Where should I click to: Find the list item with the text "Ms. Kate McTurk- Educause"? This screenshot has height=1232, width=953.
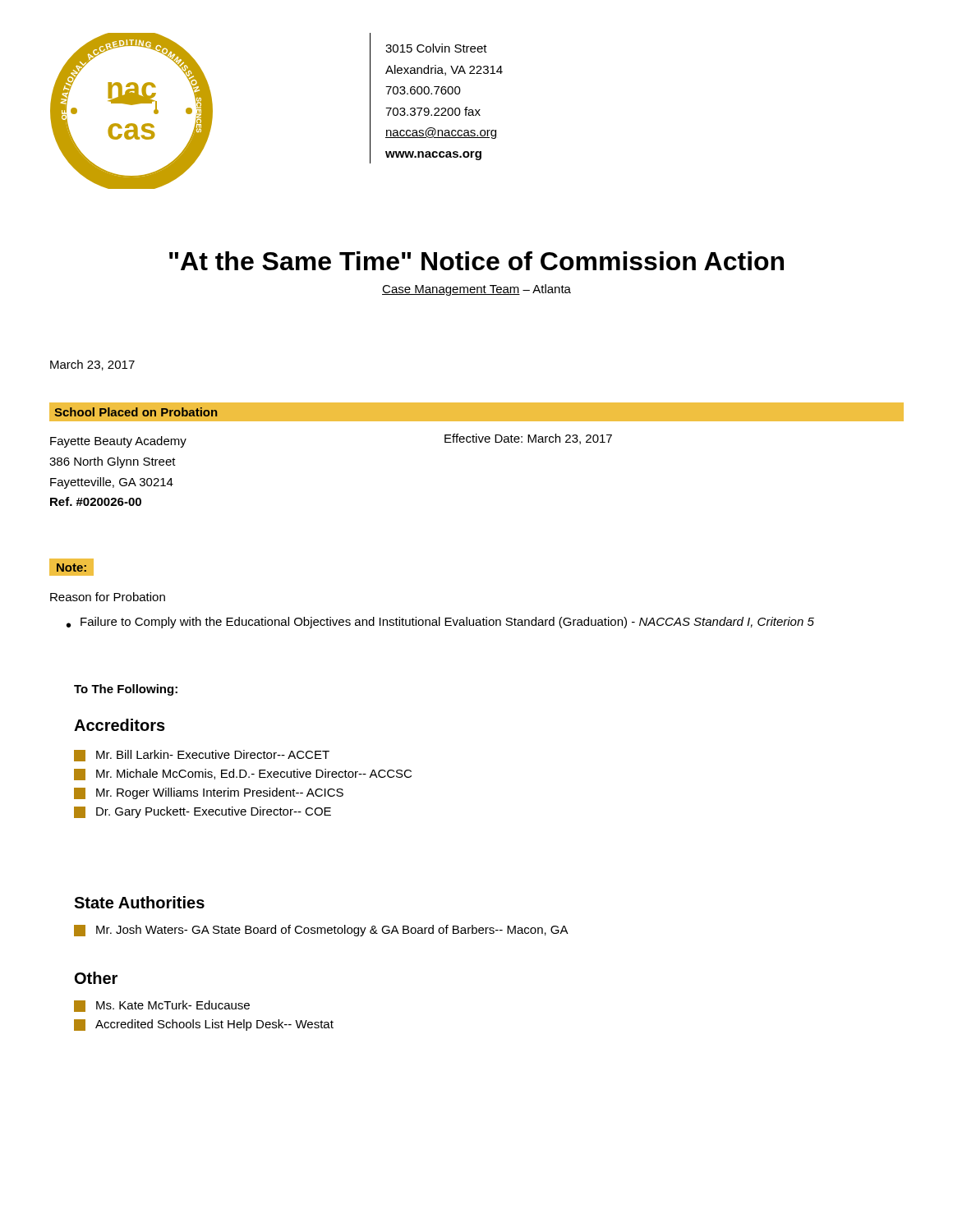click(162, 1005)
